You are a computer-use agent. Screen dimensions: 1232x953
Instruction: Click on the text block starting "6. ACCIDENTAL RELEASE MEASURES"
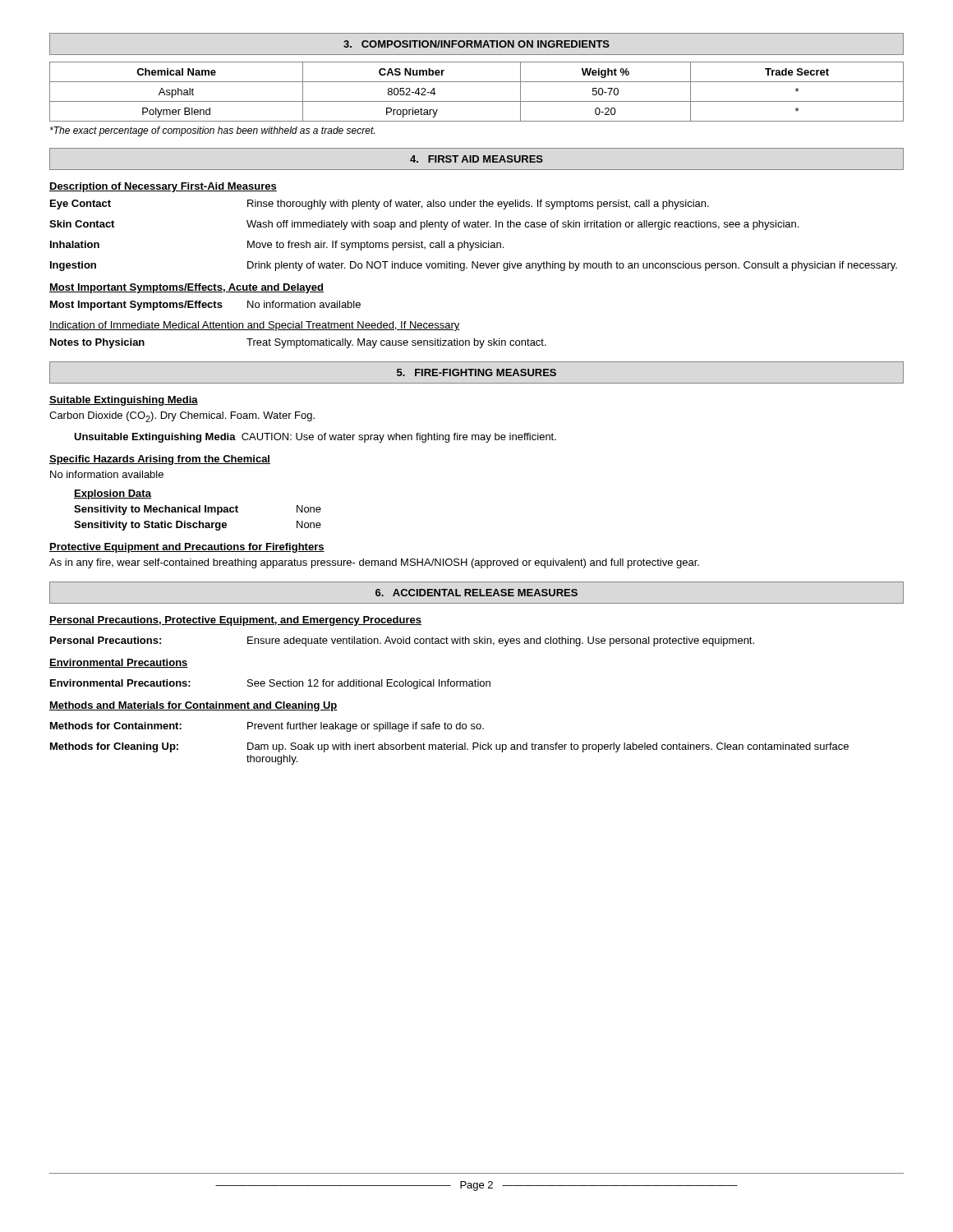click(476, 592)
